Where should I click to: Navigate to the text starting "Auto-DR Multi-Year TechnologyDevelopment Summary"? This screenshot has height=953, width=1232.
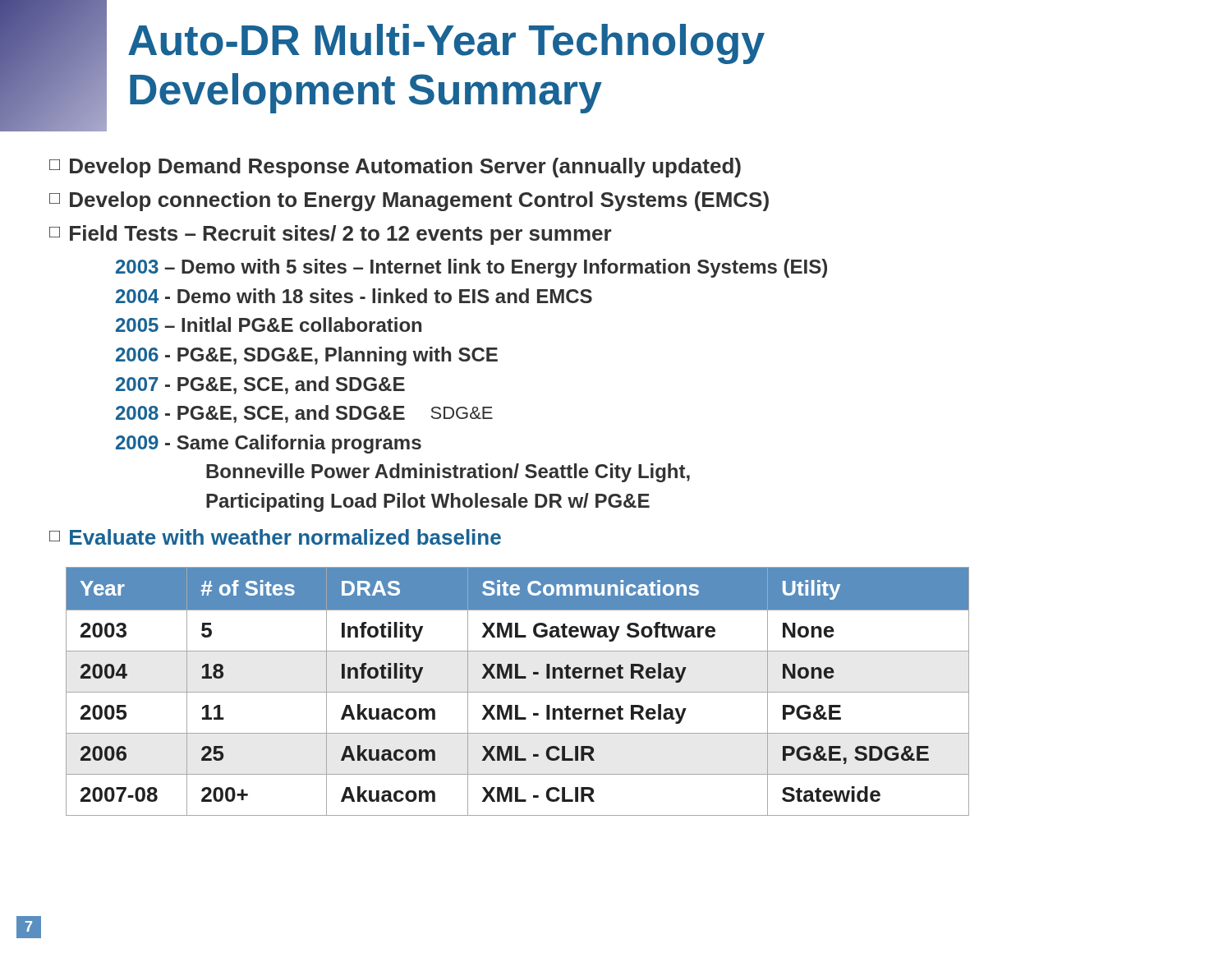tap(663, 66)
